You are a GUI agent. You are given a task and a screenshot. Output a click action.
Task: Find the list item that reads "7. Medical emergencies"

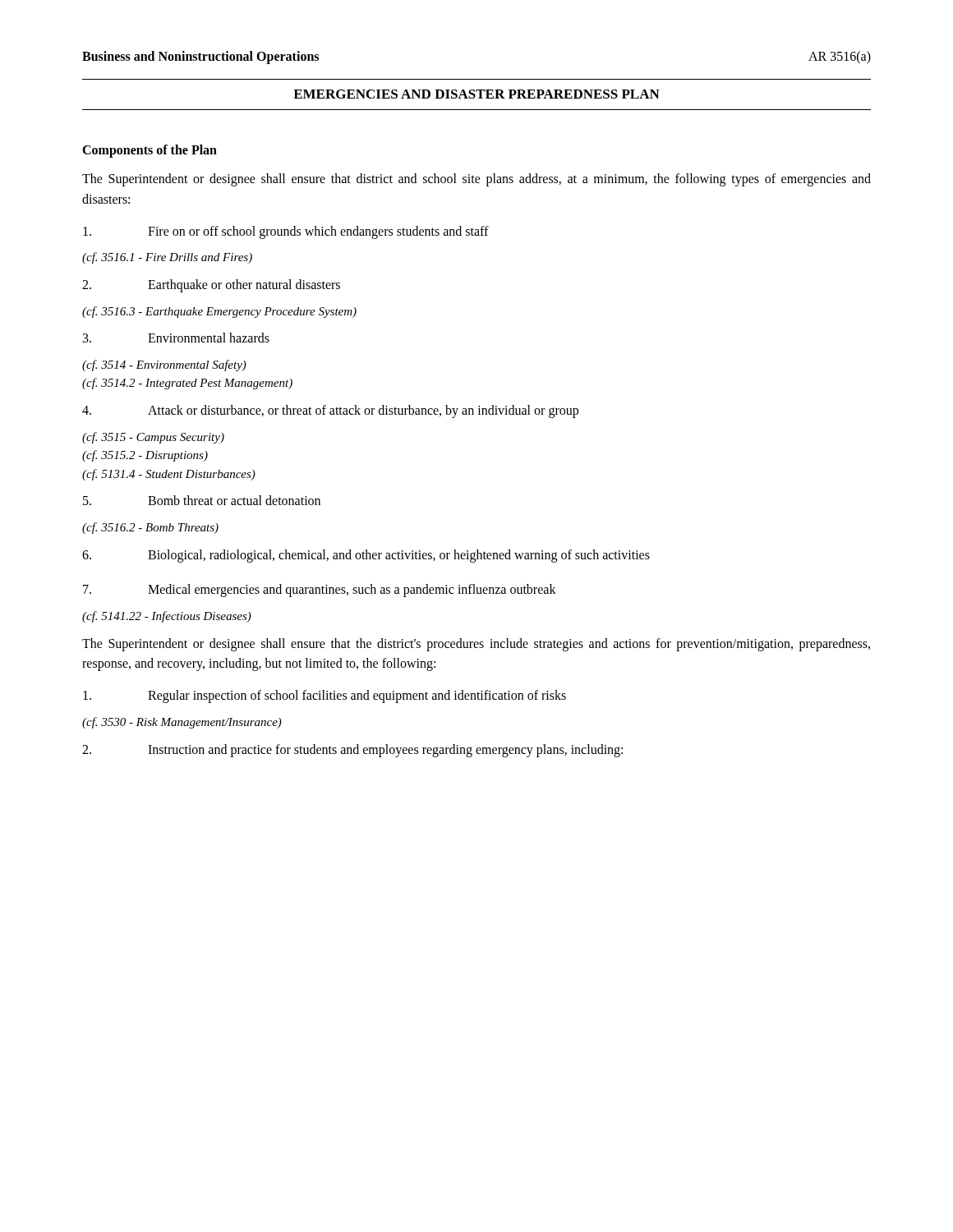[x=476, y=590]
